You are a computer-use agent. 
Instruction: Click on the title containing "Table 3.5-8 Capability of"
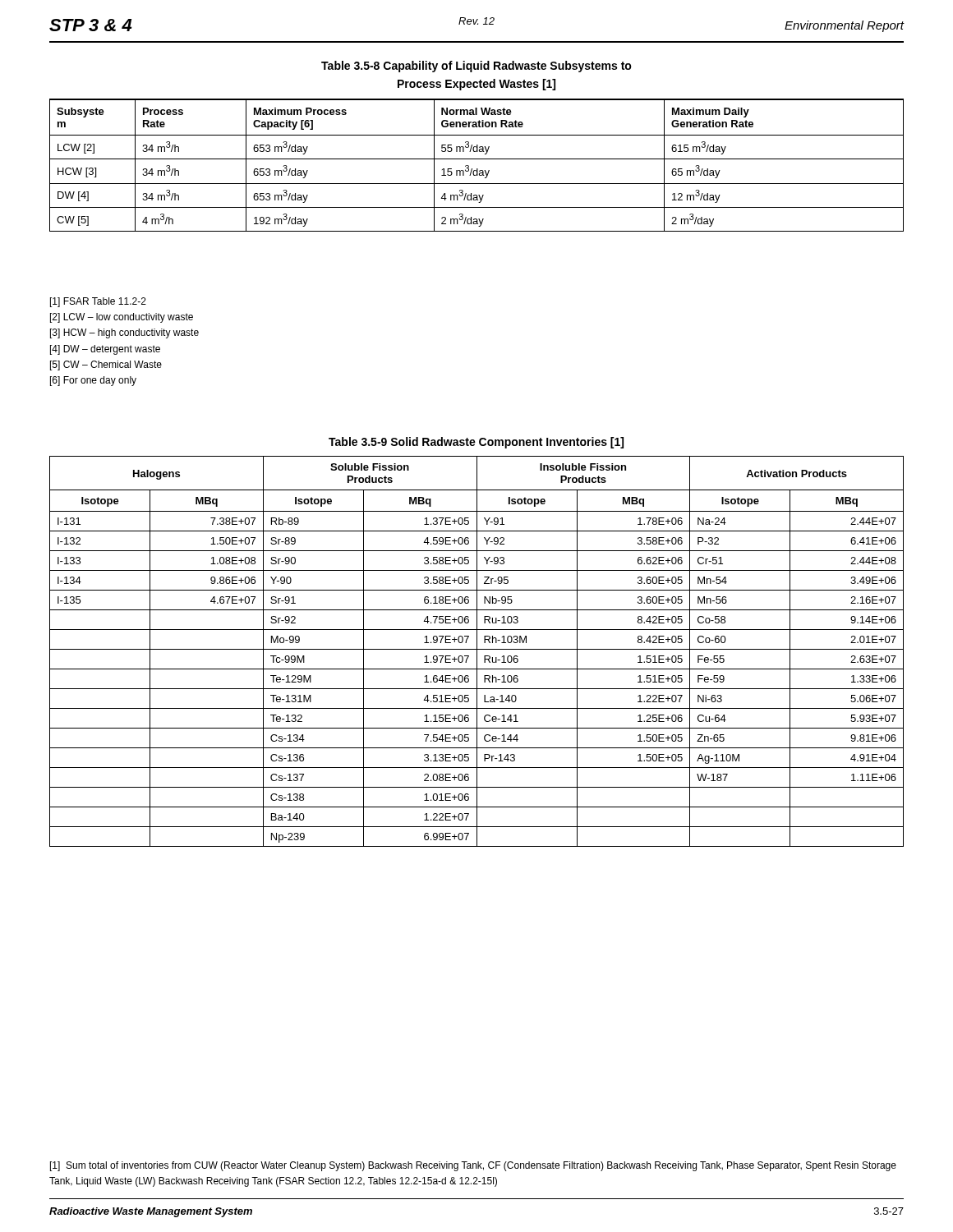tap(476, 66)
